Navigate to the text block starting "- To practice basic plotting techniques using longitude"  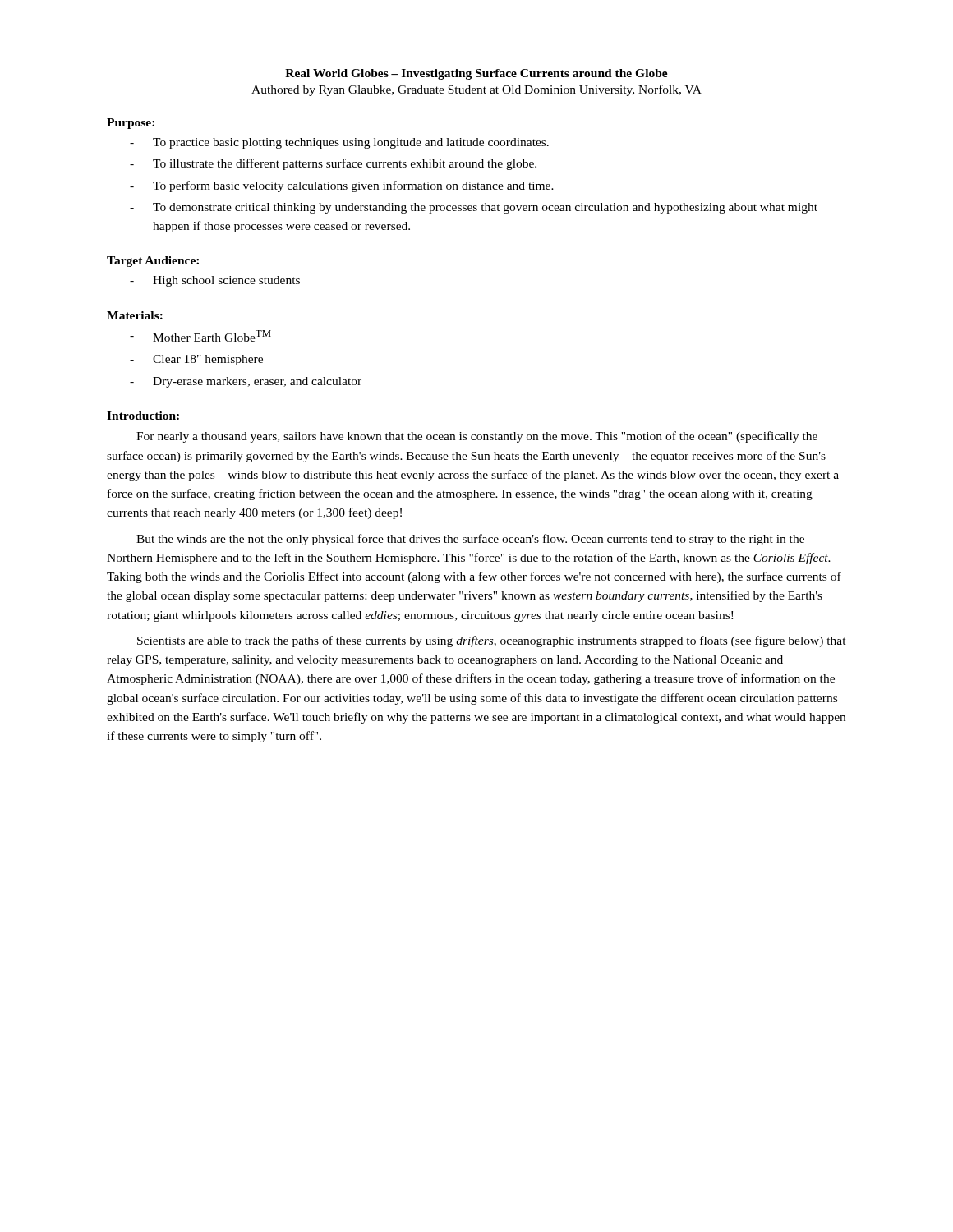tap(476, 142)
